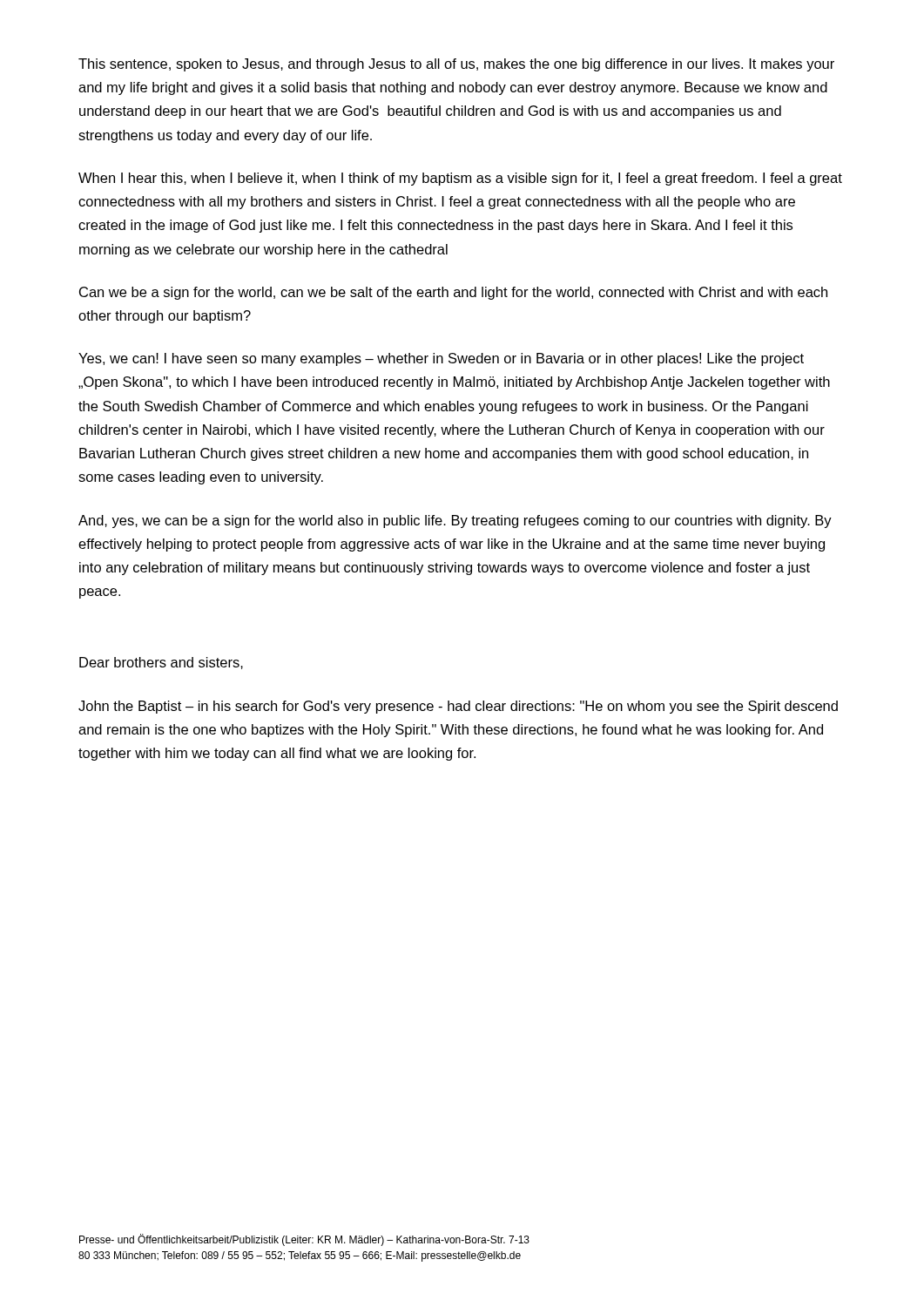Viewport: 924px width, 1307px height.
Task: Find the block on this page that starts "When I hear this,"
Action: pyautogui.click(x=460, y=213)
